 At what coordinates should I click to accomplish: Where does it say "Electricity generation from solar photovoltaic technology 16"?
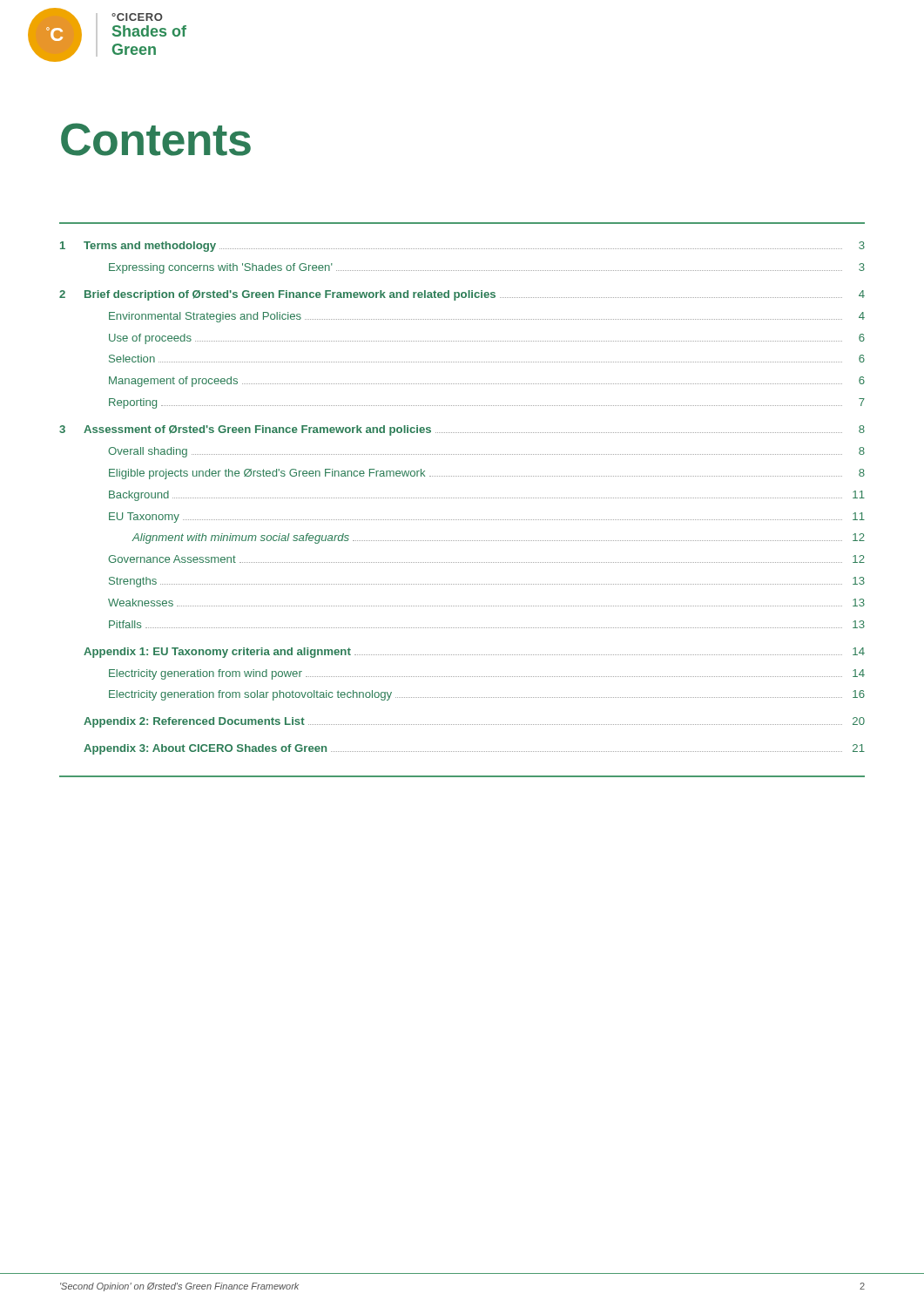pos(486,695)
